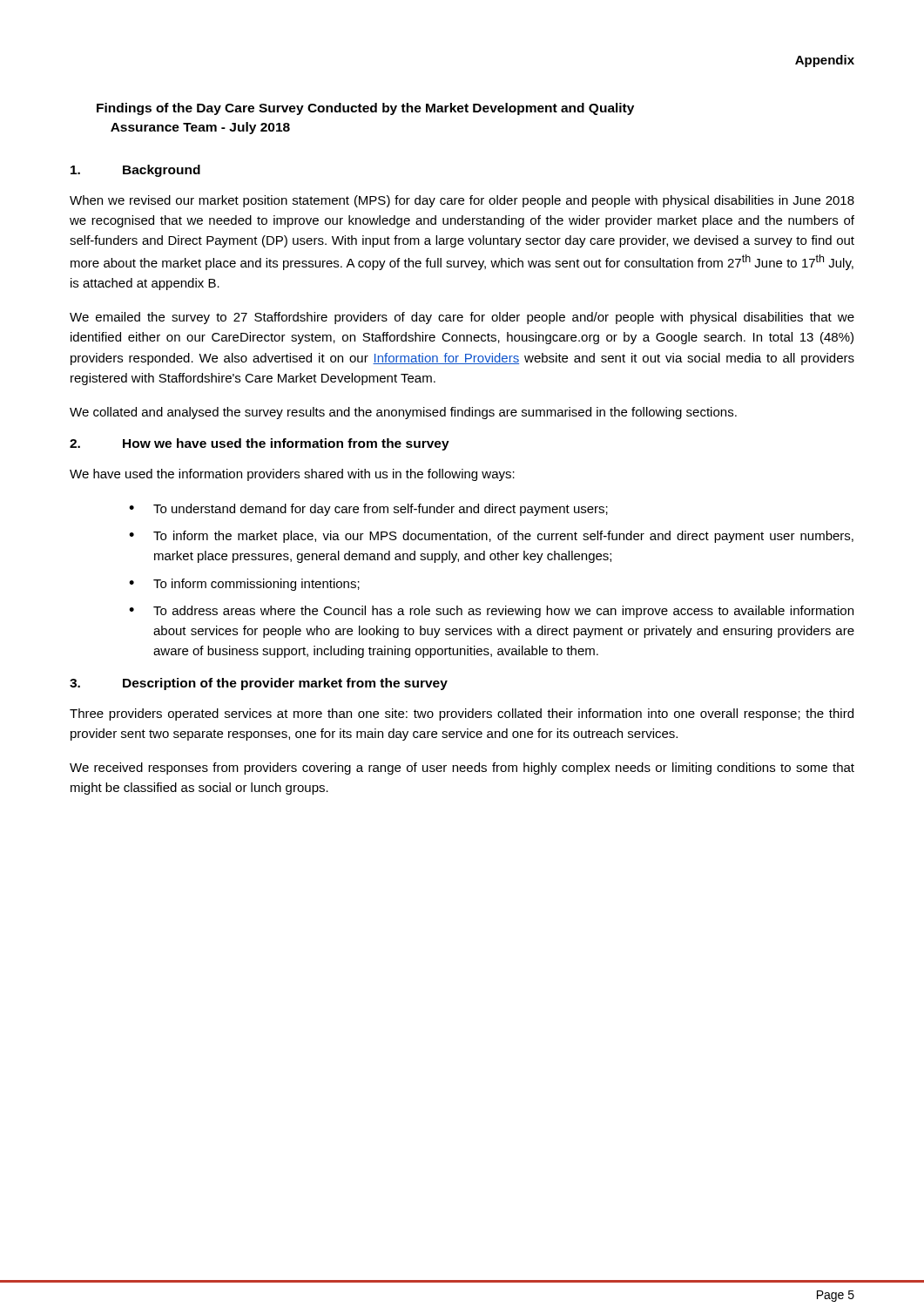
Task: Select the text block starting "To inform commissioning intentions;"
Action: tap(244, 585)
